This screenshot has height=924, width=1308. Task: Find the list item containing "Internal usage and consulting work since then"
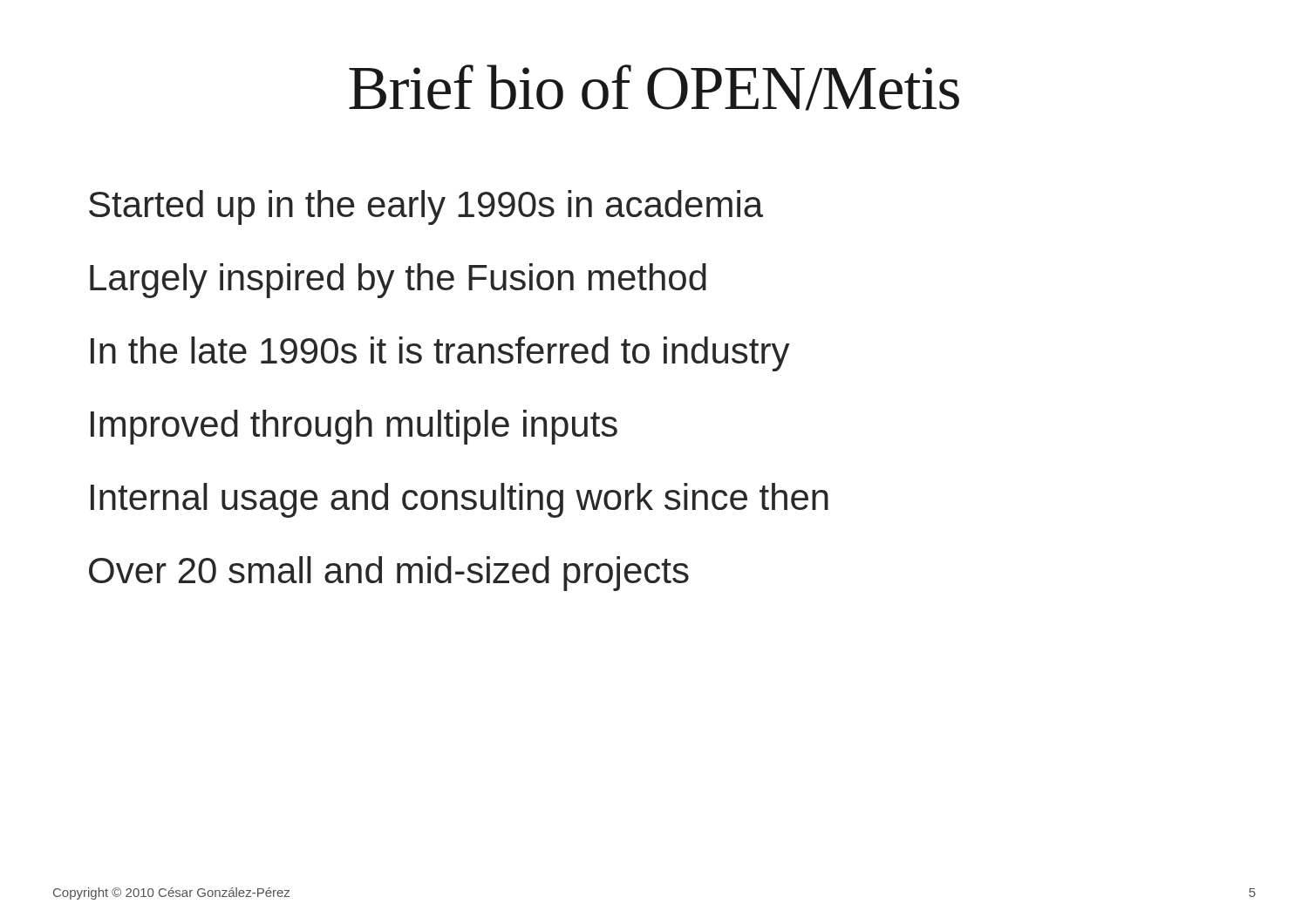point(459,497)
